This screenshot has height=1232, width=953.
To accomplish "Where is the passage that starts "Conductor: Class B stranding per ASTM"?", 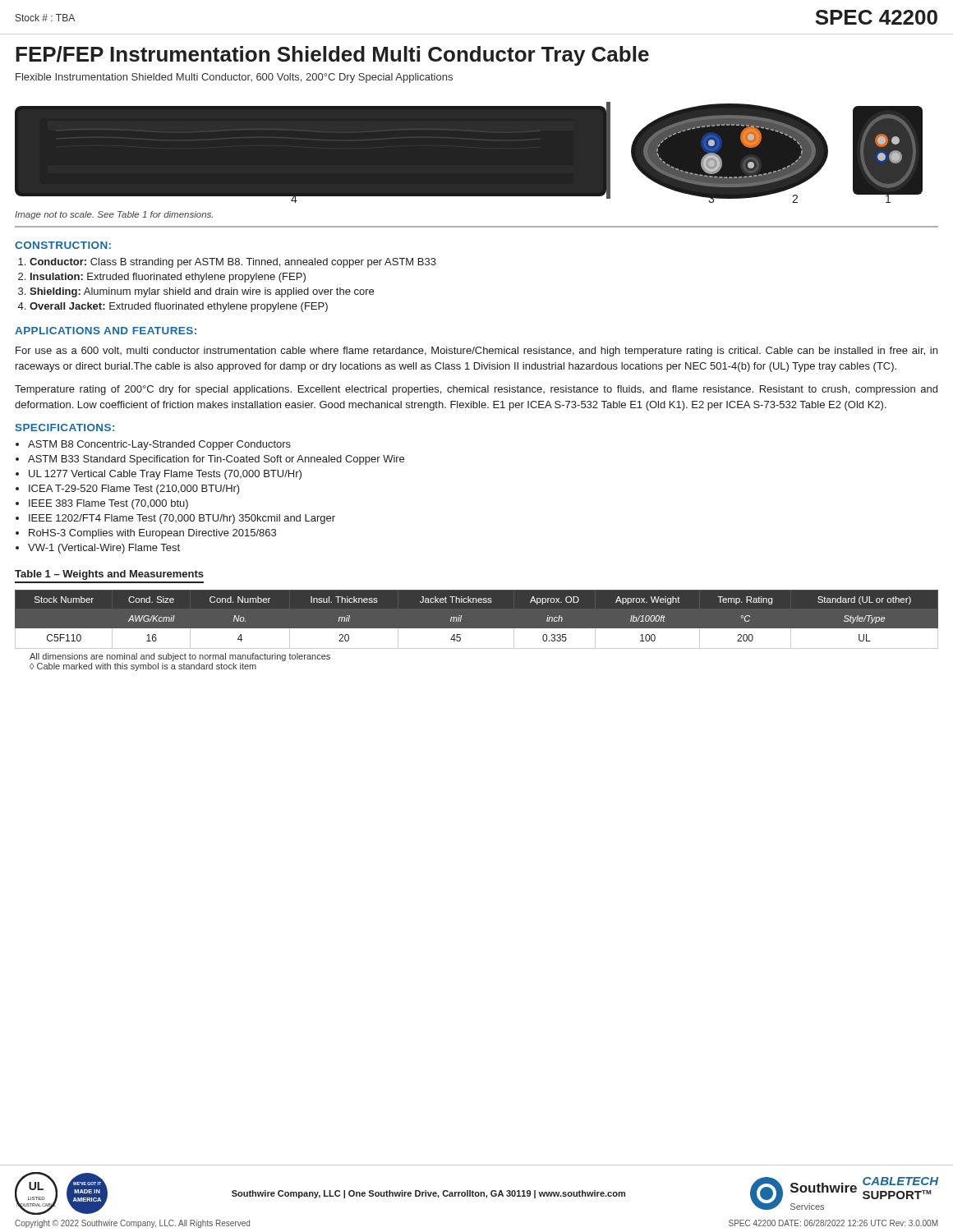I will 233,262.
